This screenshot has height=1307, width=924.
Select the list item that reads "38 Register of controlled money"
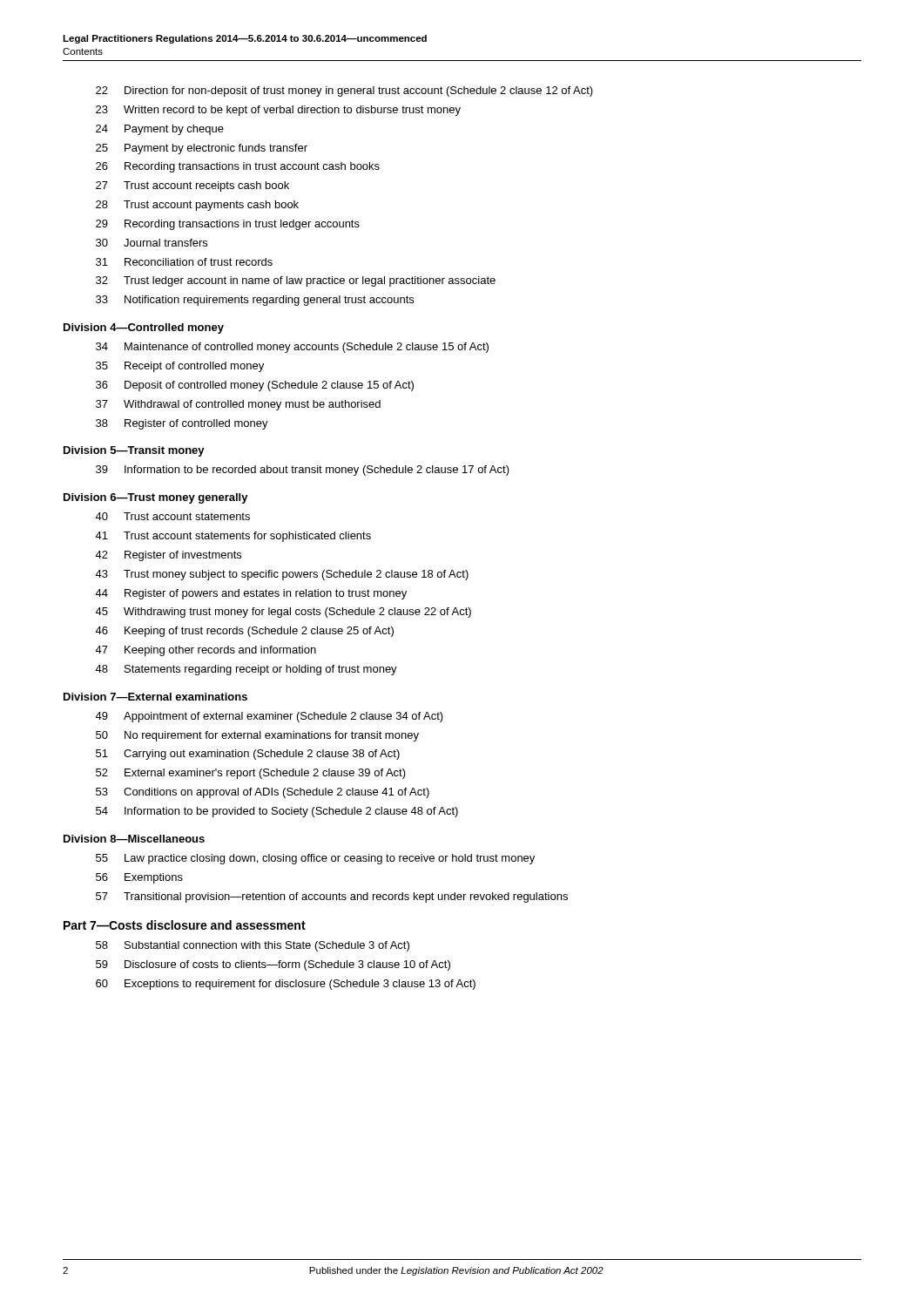tap(182, 424)
